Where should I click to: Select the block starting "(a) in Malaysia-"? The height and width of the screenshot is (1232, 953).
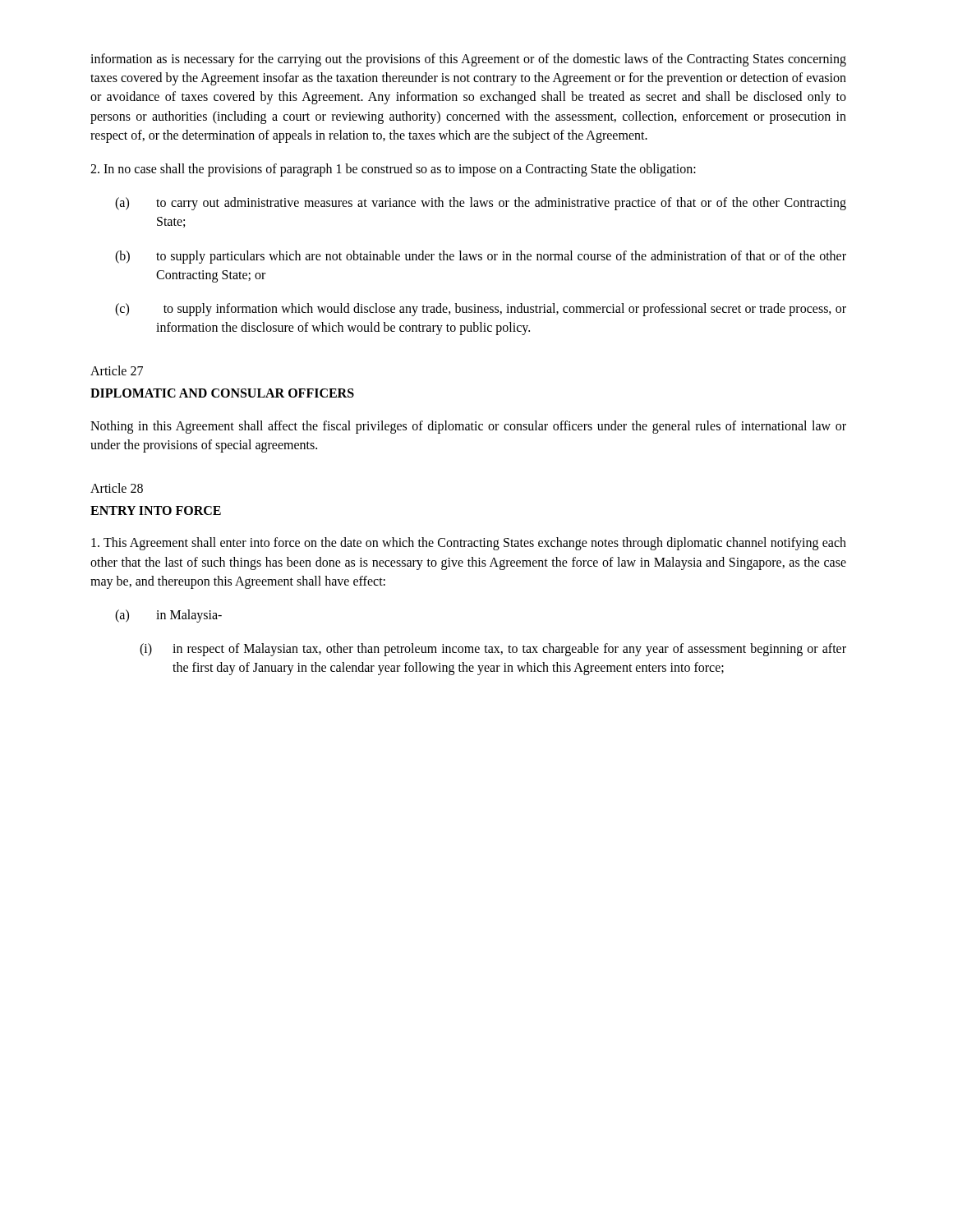click(x=168, y=616)
